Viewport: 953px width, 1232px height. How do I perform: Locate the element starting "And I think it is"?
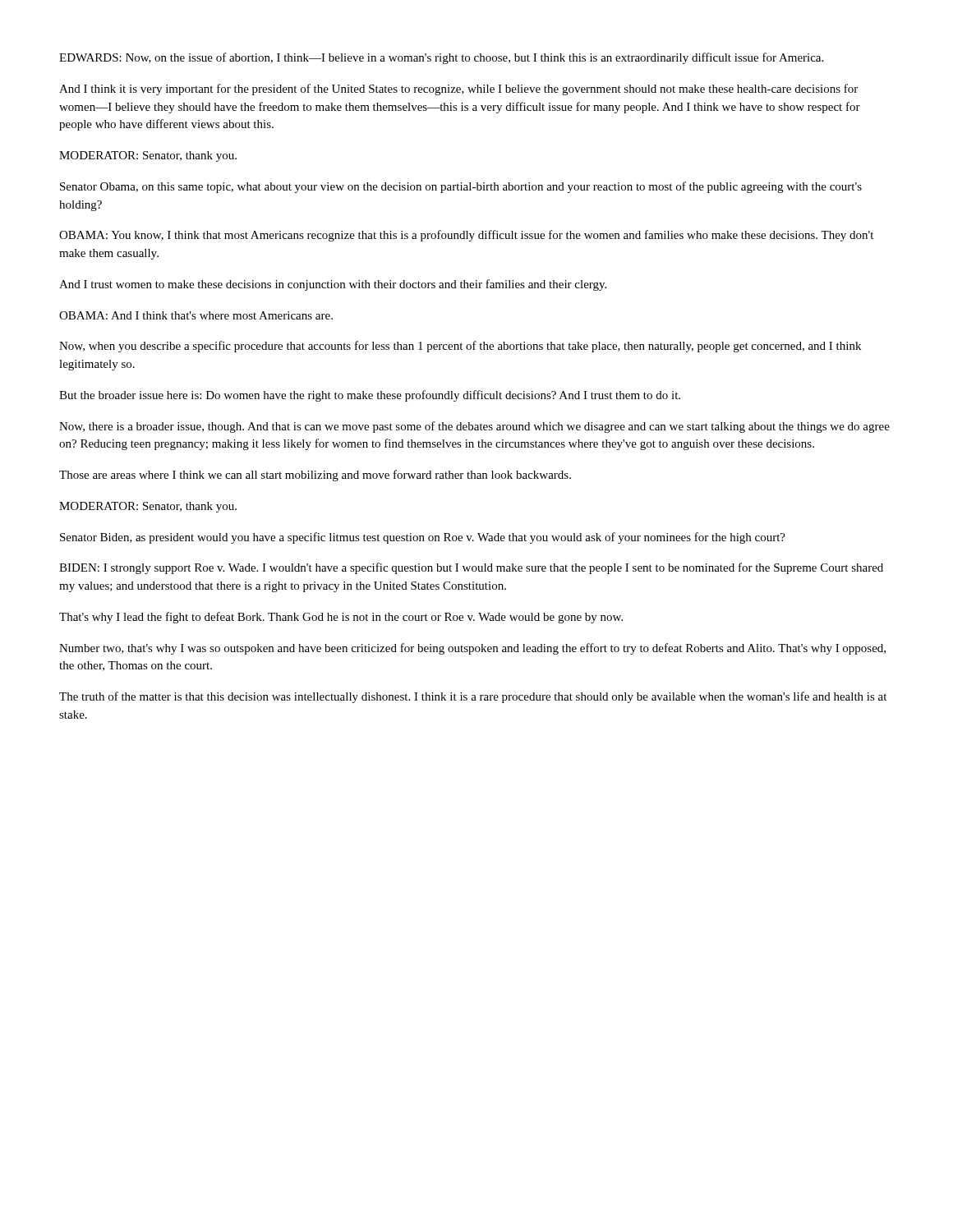coord(459,106)
